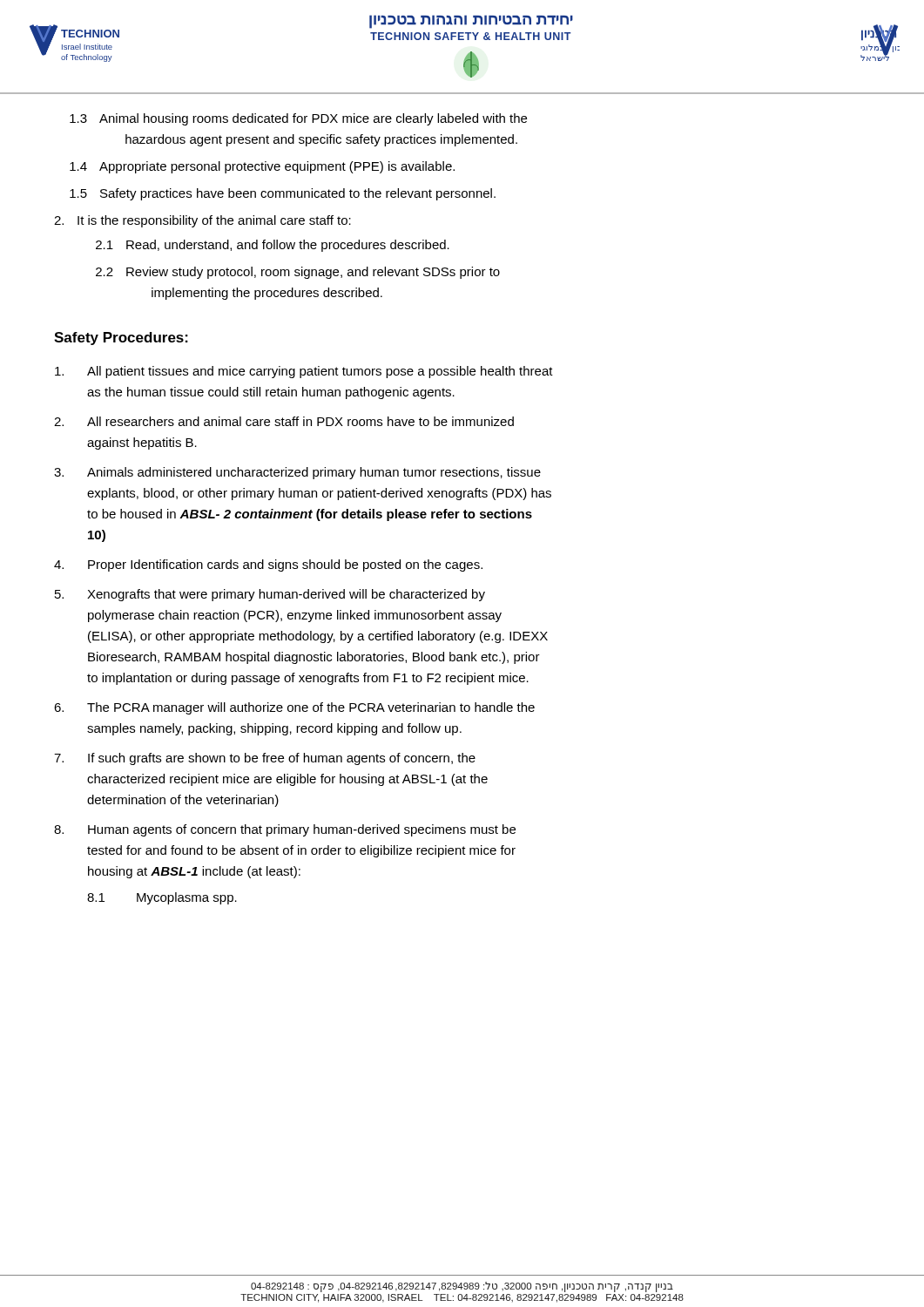Click on the list item with the text "3 Animal housing rooms dedicated for PDX mice"
Viewport: 924px width, 1307px height.
(x=291, y=129)
